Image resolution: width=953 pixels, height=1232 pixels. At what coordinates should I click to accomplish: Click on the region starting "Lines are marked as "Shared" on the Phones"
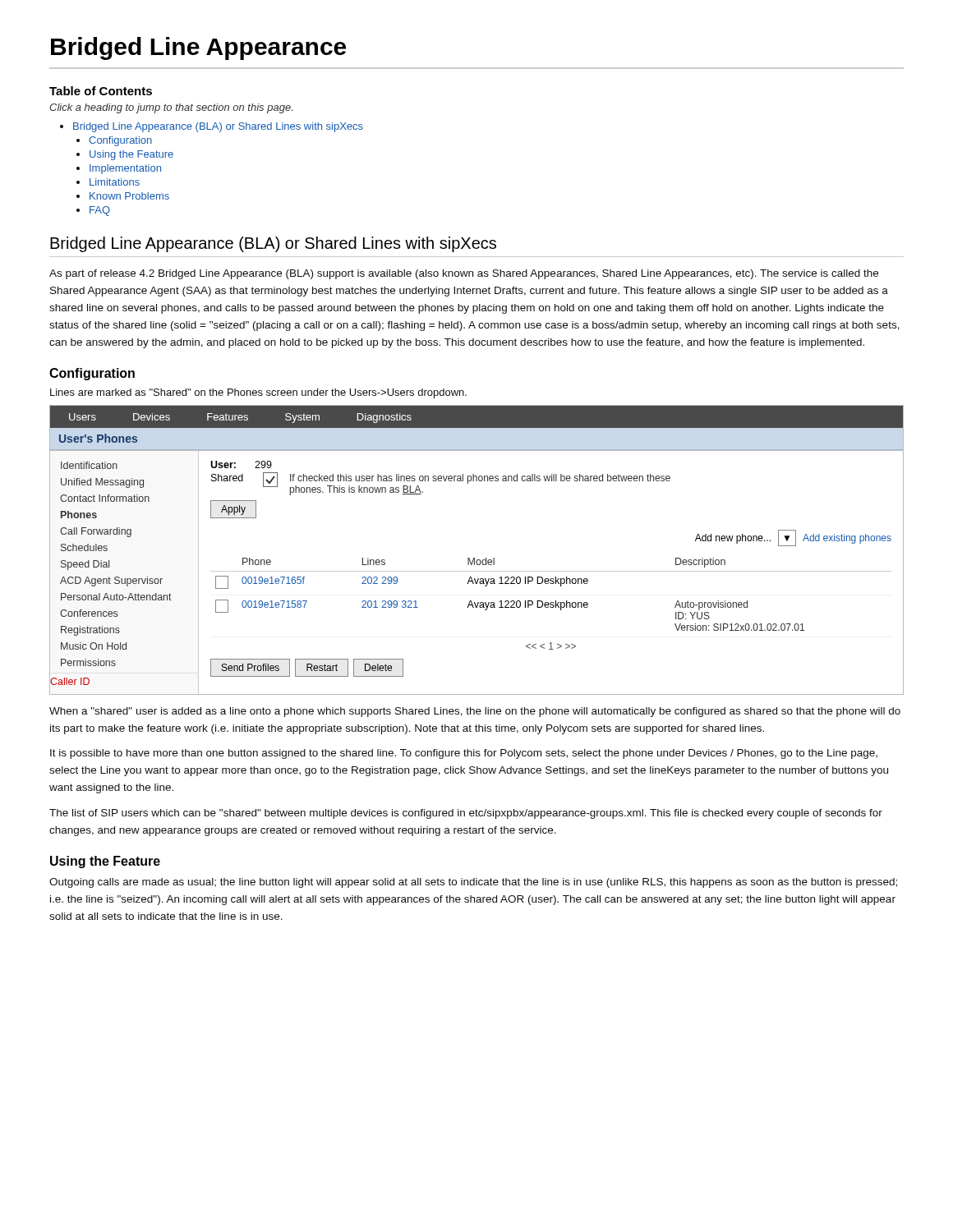(x=476, y=392)
